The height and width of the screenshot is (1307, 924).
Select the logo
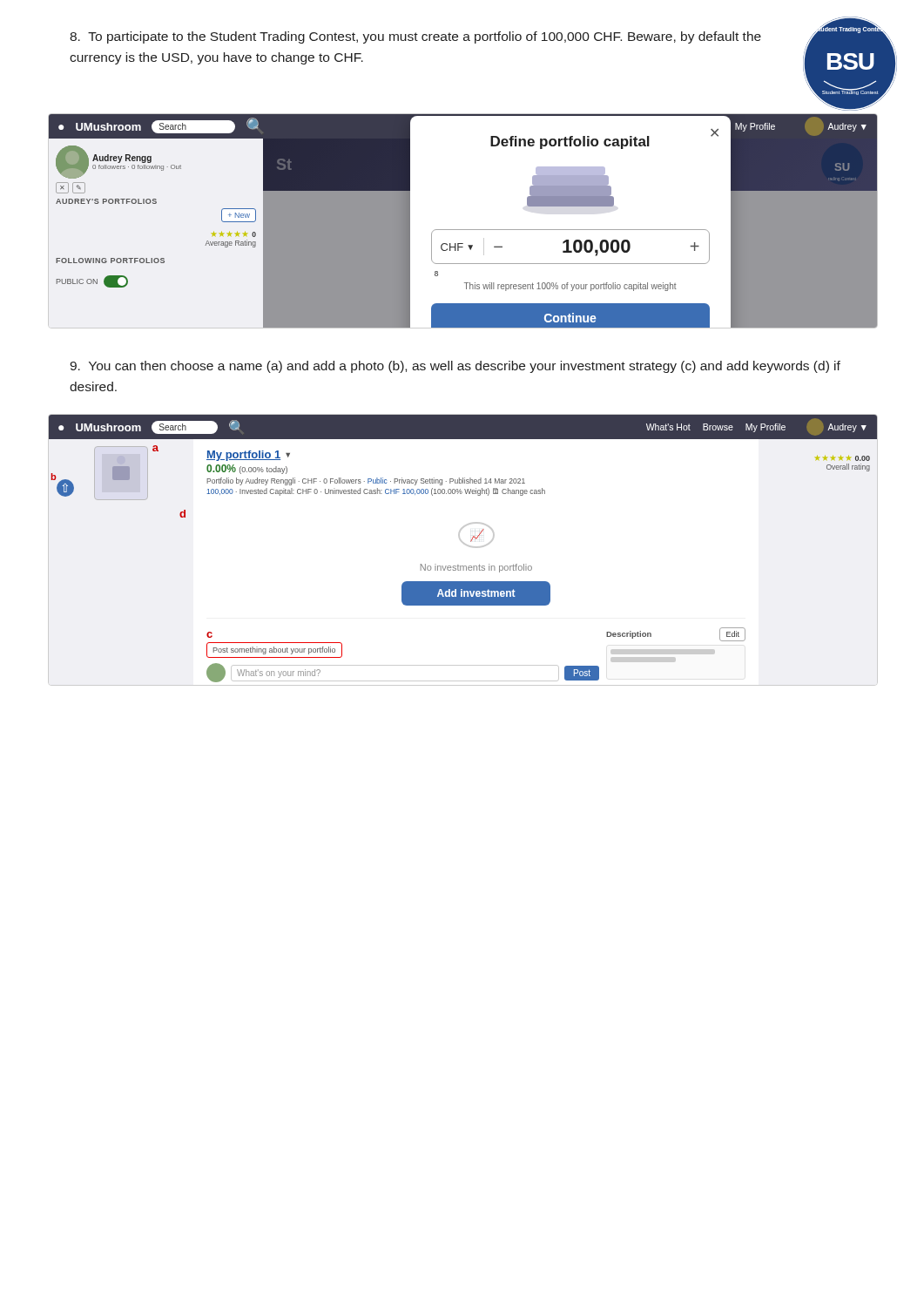(x=850, y=64)
